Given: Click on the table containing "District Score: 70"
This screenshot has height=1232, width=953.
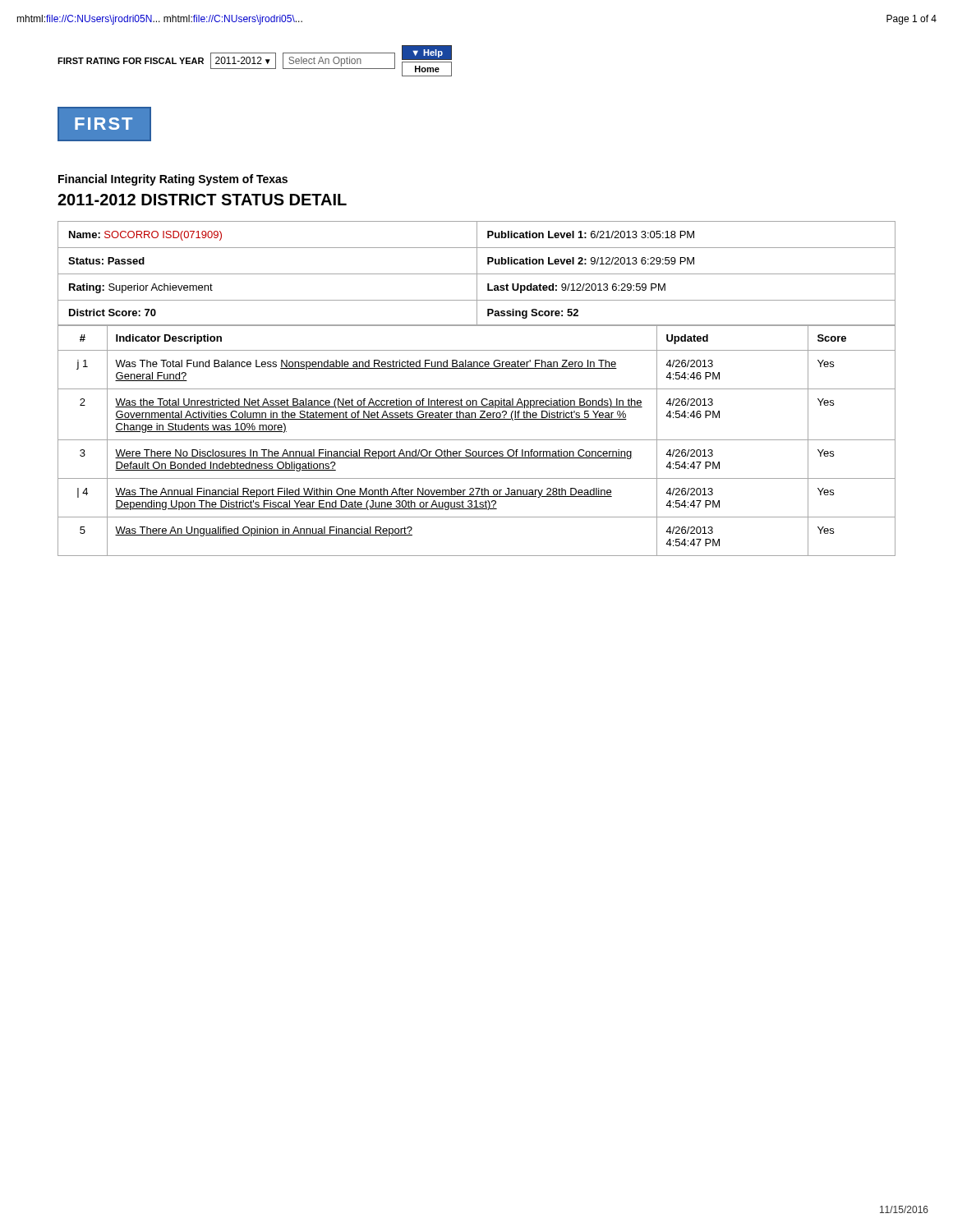Looking at the screenshot, I should [x=476, y=273].
